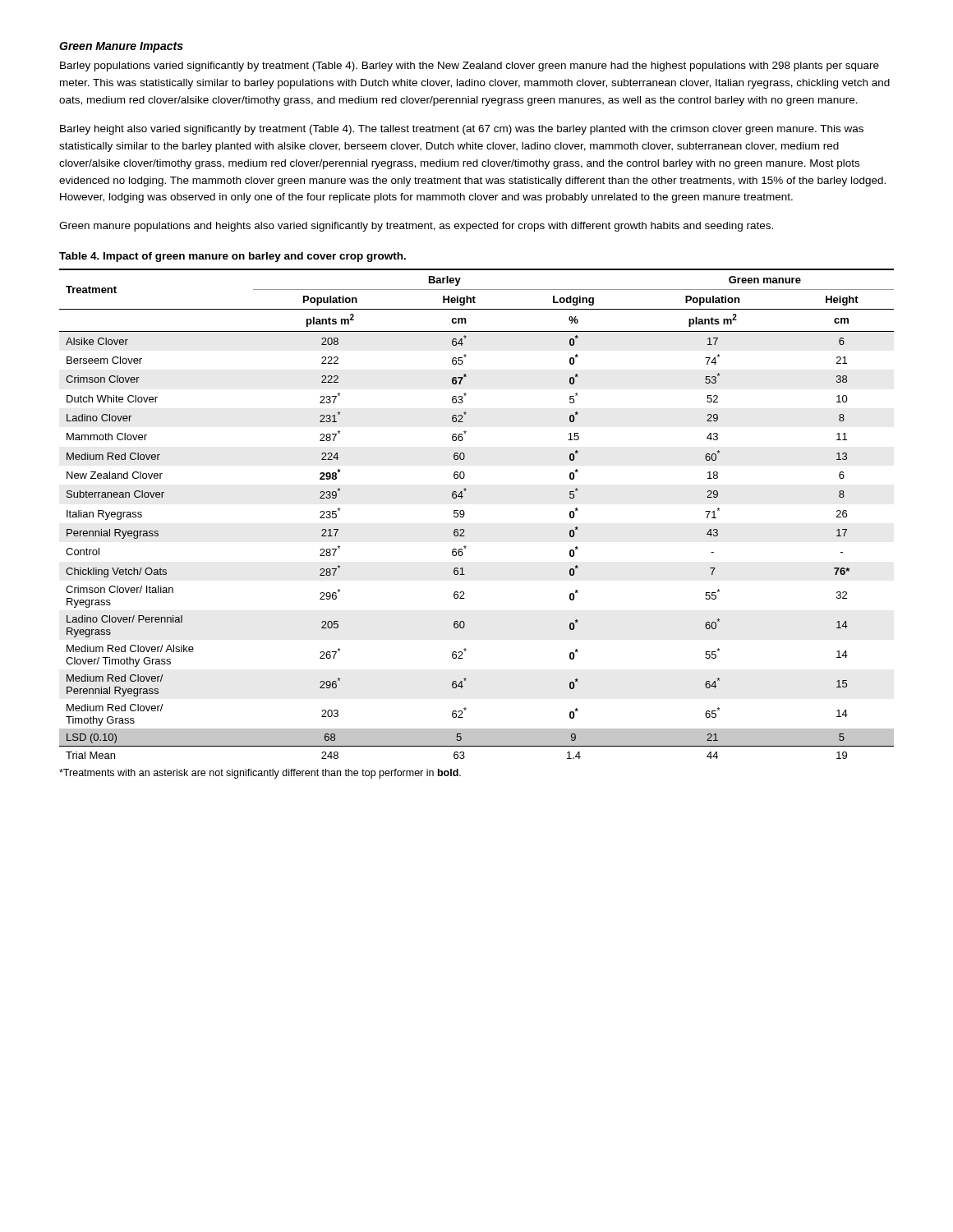Find the block on this page that starts "Barley populations varied significantly by treatment (Table 4)."
953x1232 pixels.
(x=475, y=82)
